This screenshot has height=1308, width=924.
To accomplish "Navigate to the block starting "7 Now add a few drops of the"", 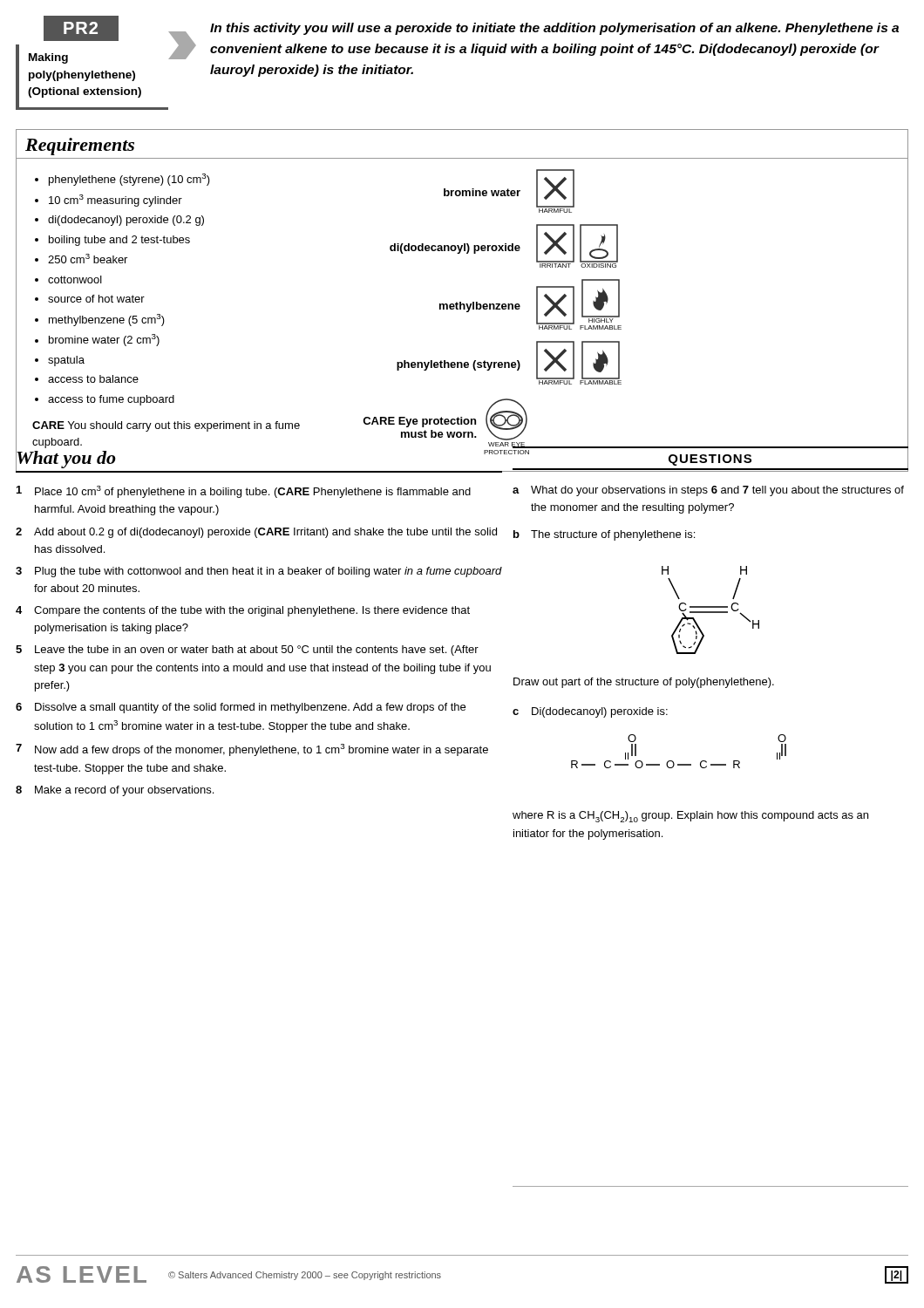I will (x=259, y=759).
